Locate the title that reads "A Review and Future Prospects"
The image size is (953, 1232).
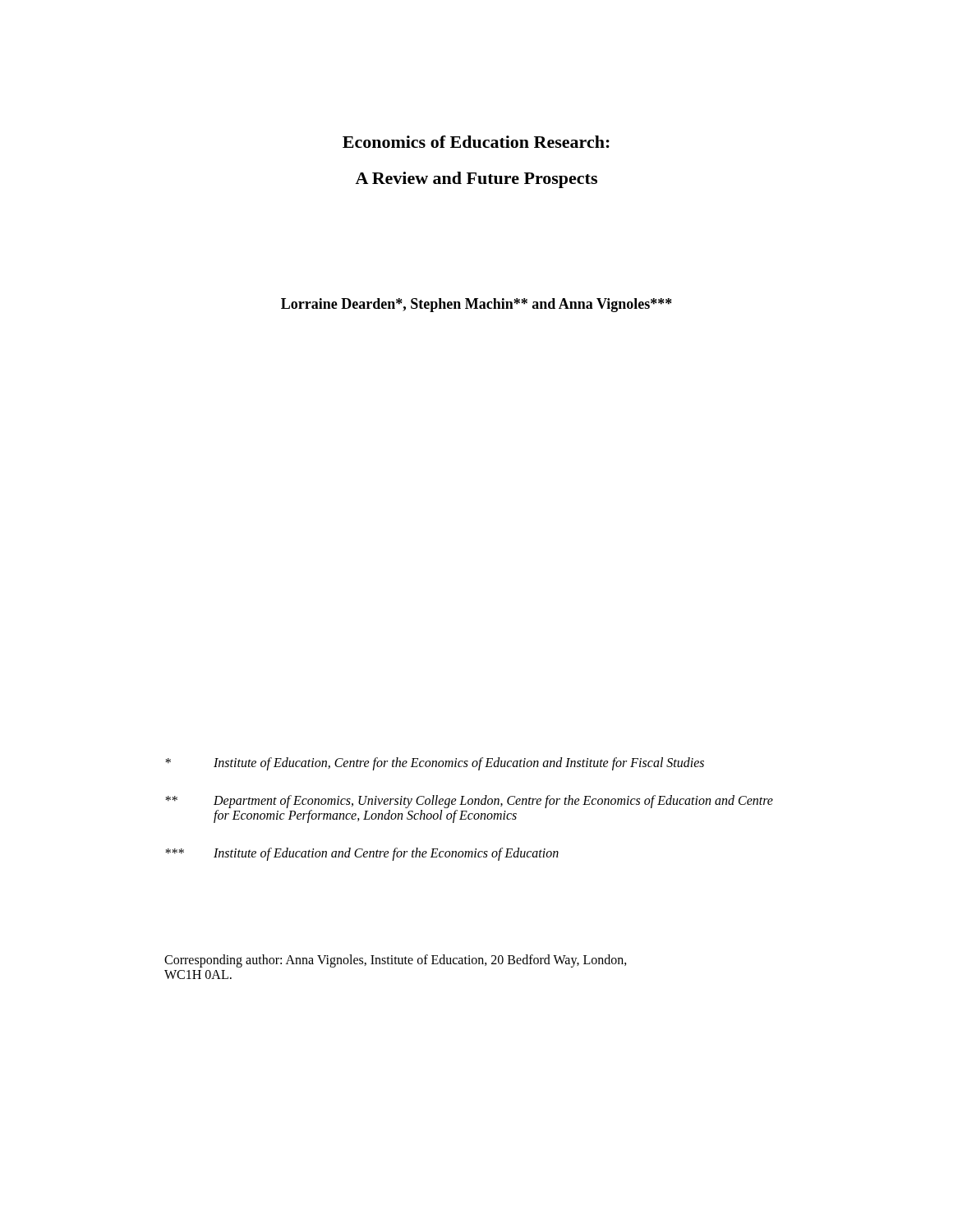pyautogui.click(x=476, y=178)
